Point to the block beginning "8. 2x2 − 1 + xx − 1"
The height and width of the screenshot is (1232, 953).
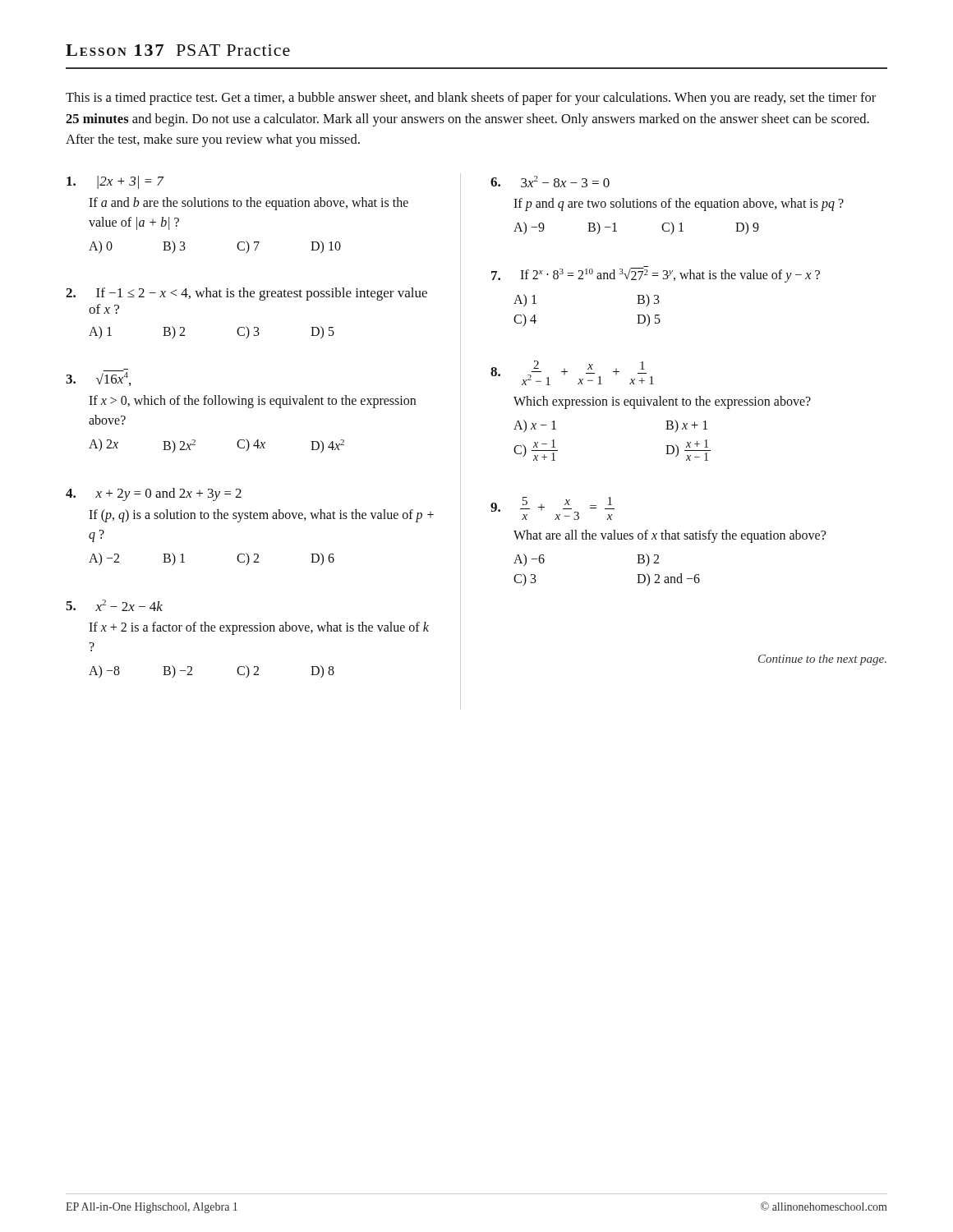click(689, 411)
